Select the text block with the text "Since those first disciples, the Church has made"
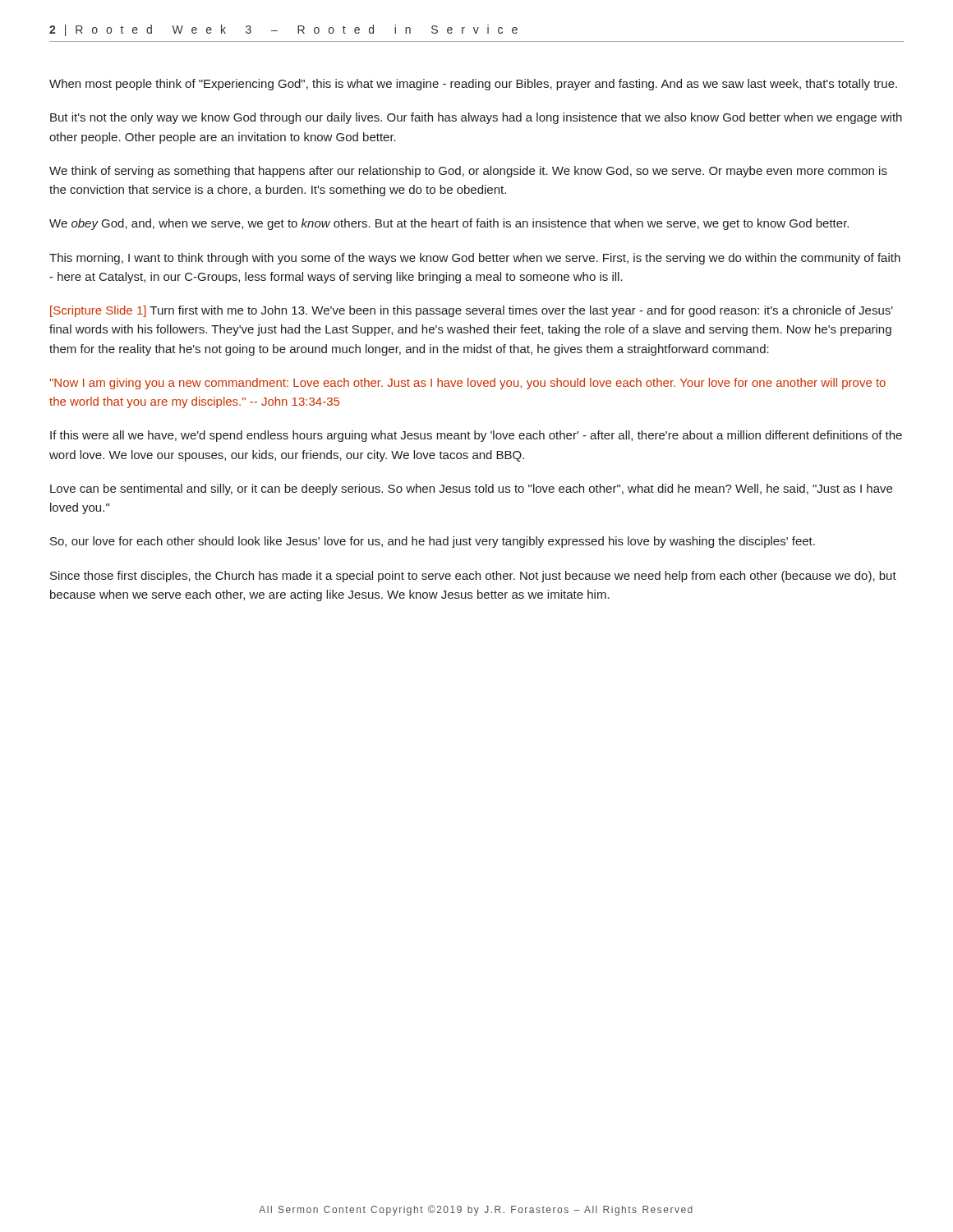The height and width of the screenshot is (1232, 953). pyautogui.click(x=473, y=584)
